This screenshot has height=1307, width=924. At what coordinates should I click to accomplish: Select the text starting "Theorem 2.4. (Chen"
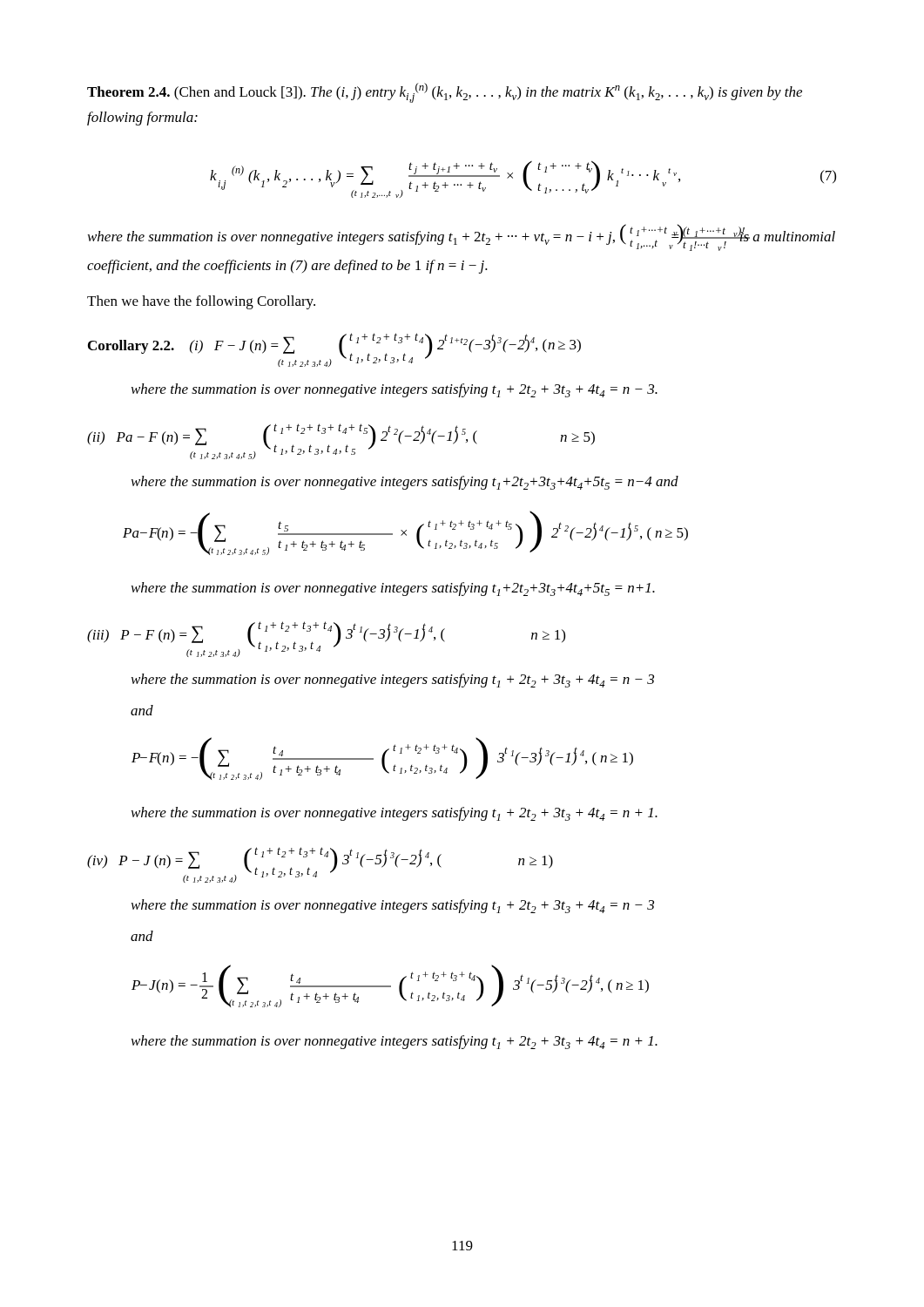pos(445,103)
